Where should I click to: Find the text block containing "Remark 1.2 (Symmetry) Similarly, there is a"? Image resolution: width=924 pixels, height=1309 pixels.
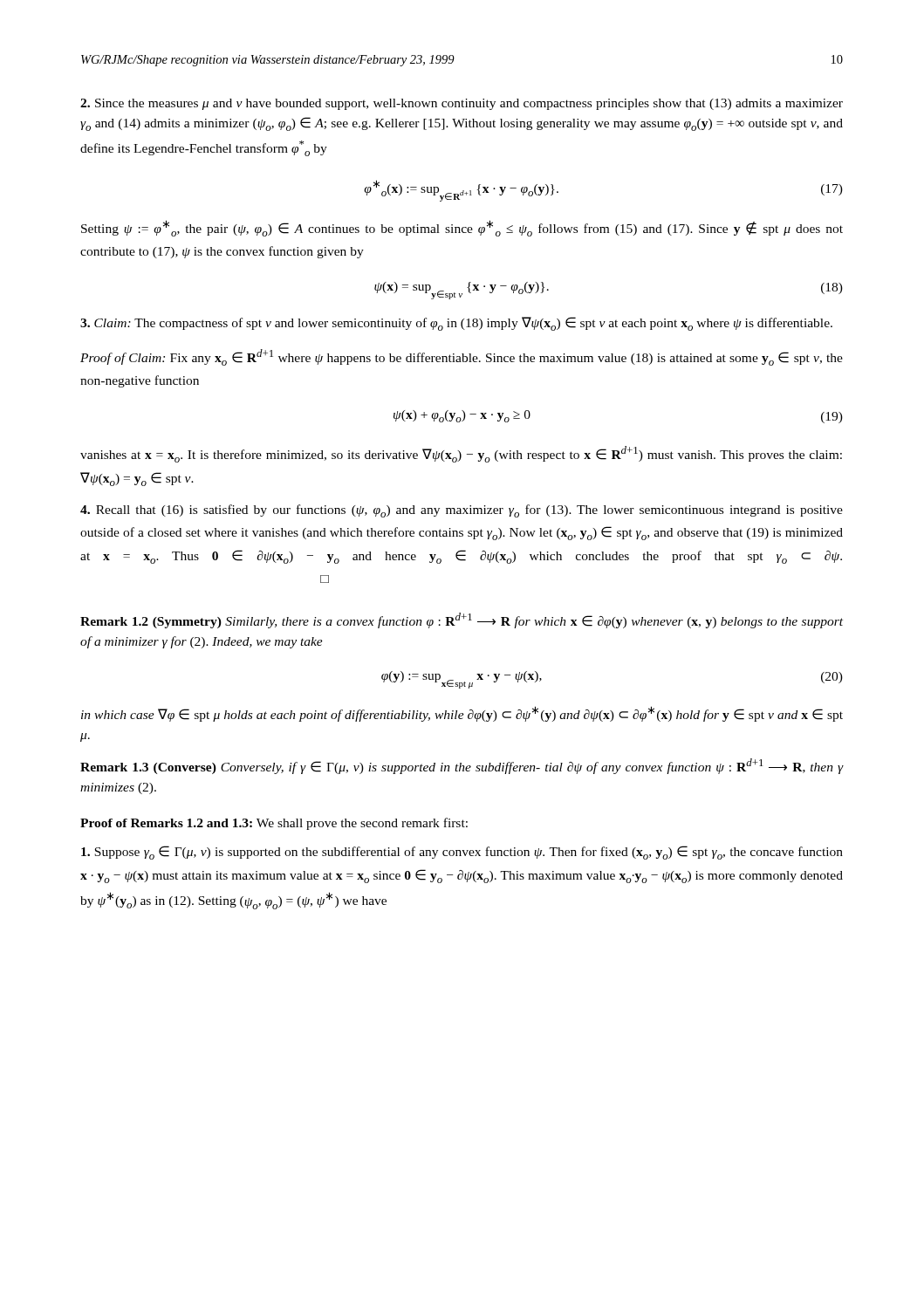click(462, 629)
